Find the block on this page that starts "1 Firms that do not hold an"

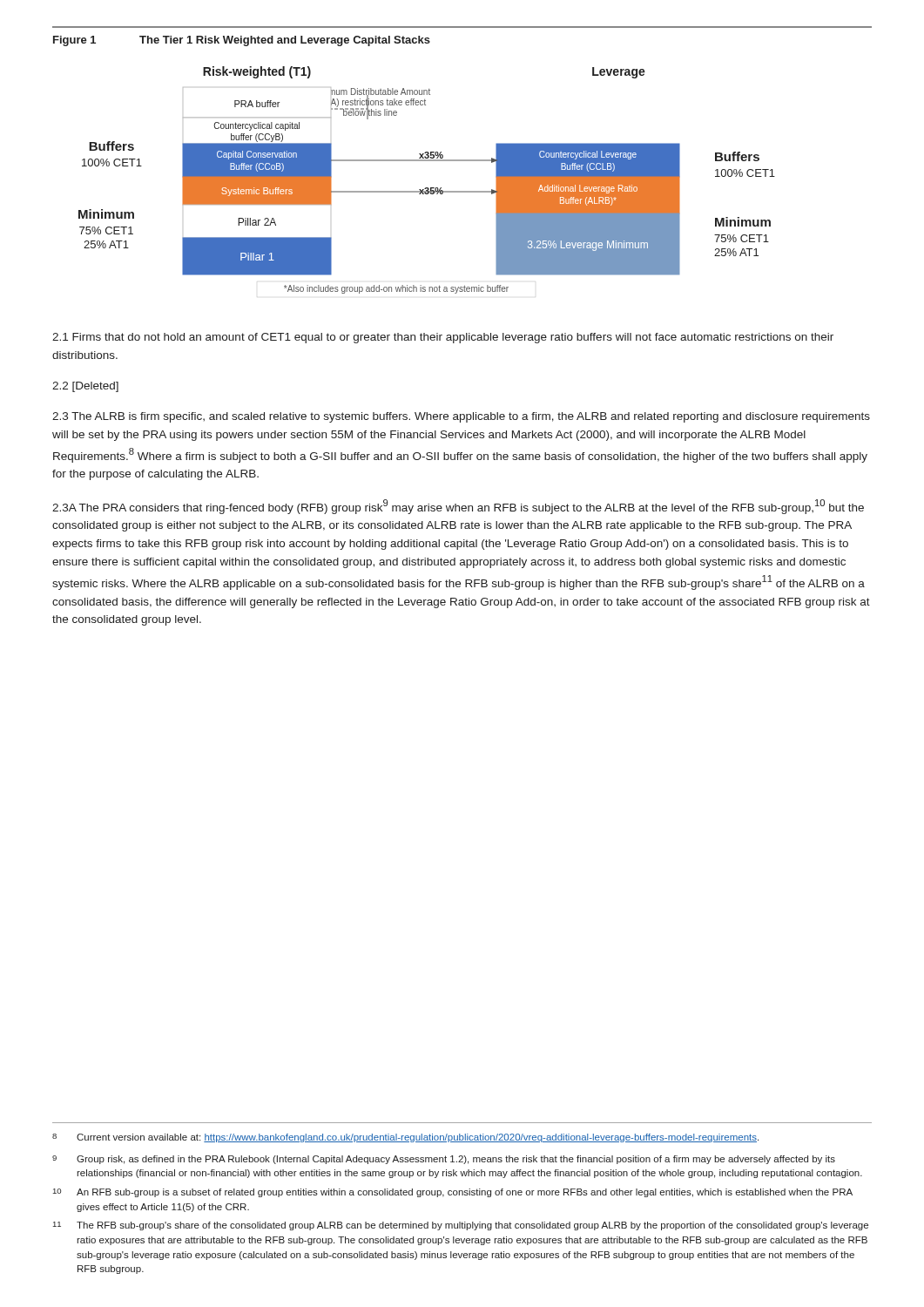(443, 346)
